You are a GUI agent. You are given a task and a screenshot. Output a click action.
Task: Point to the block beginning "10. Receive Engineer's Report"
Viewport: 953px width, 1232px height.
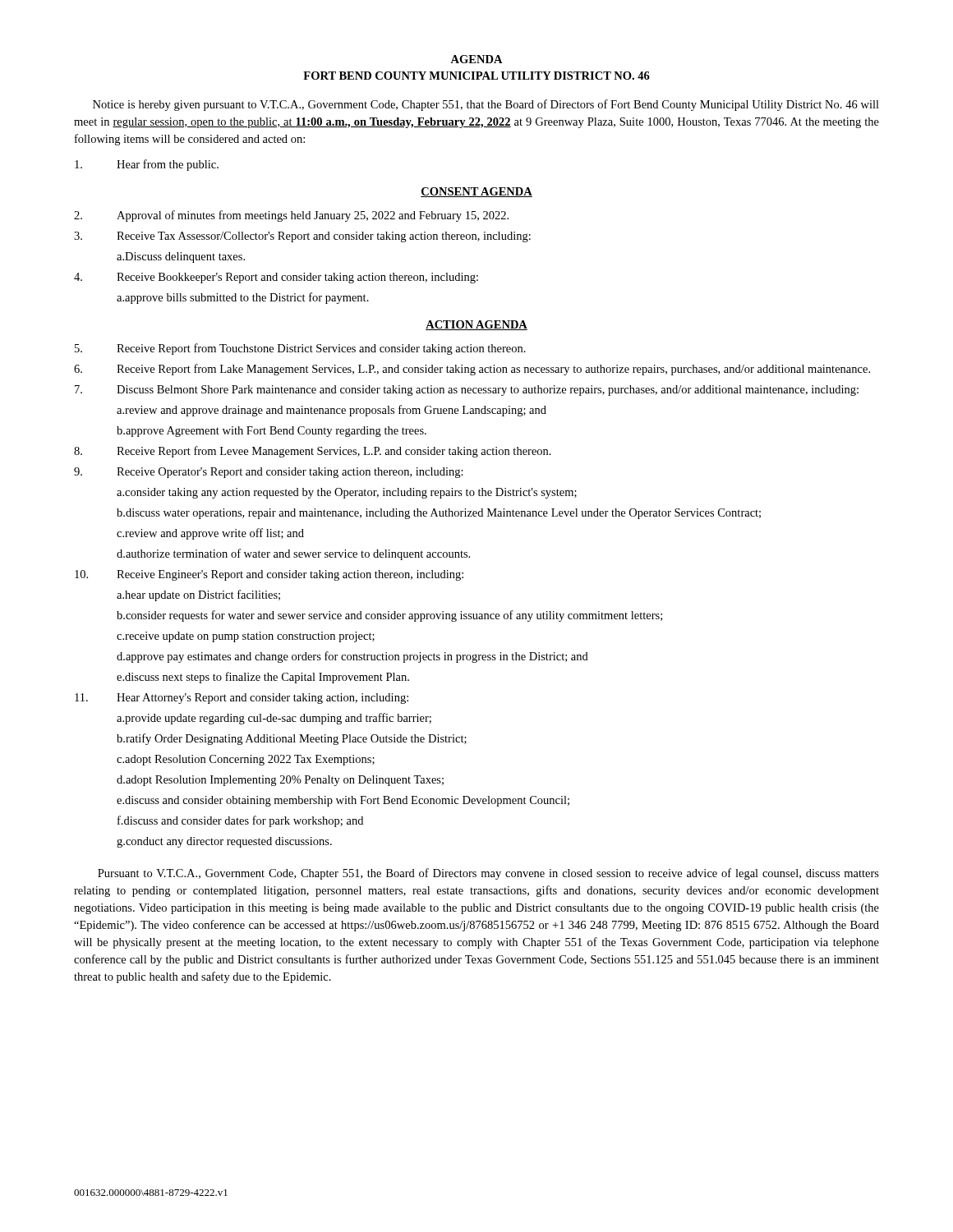[269, 575]
